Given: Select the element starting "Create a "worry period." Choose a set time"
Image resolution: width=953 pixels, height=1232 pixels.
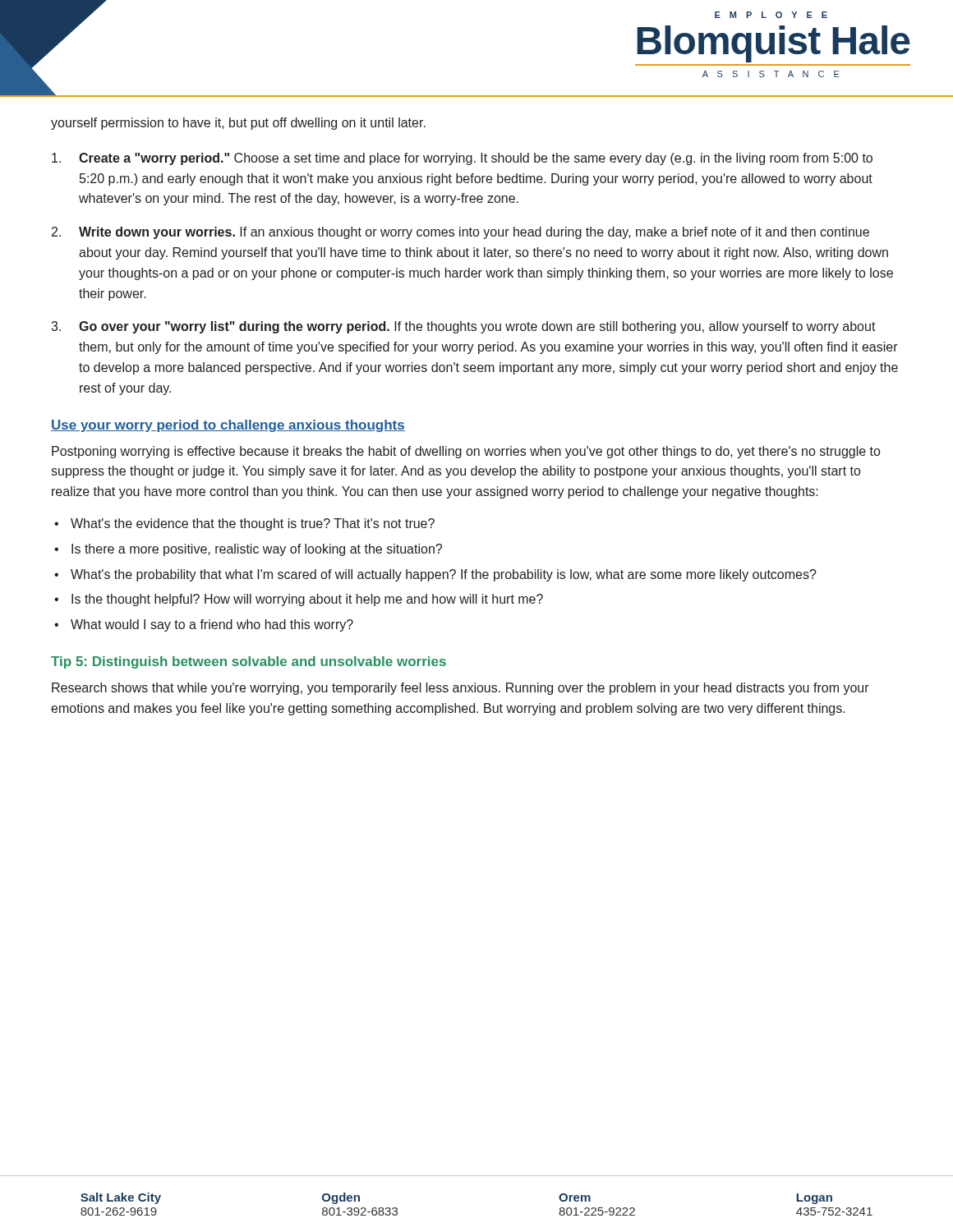Looking at the screenshot, I should click(x=476, y=179).
